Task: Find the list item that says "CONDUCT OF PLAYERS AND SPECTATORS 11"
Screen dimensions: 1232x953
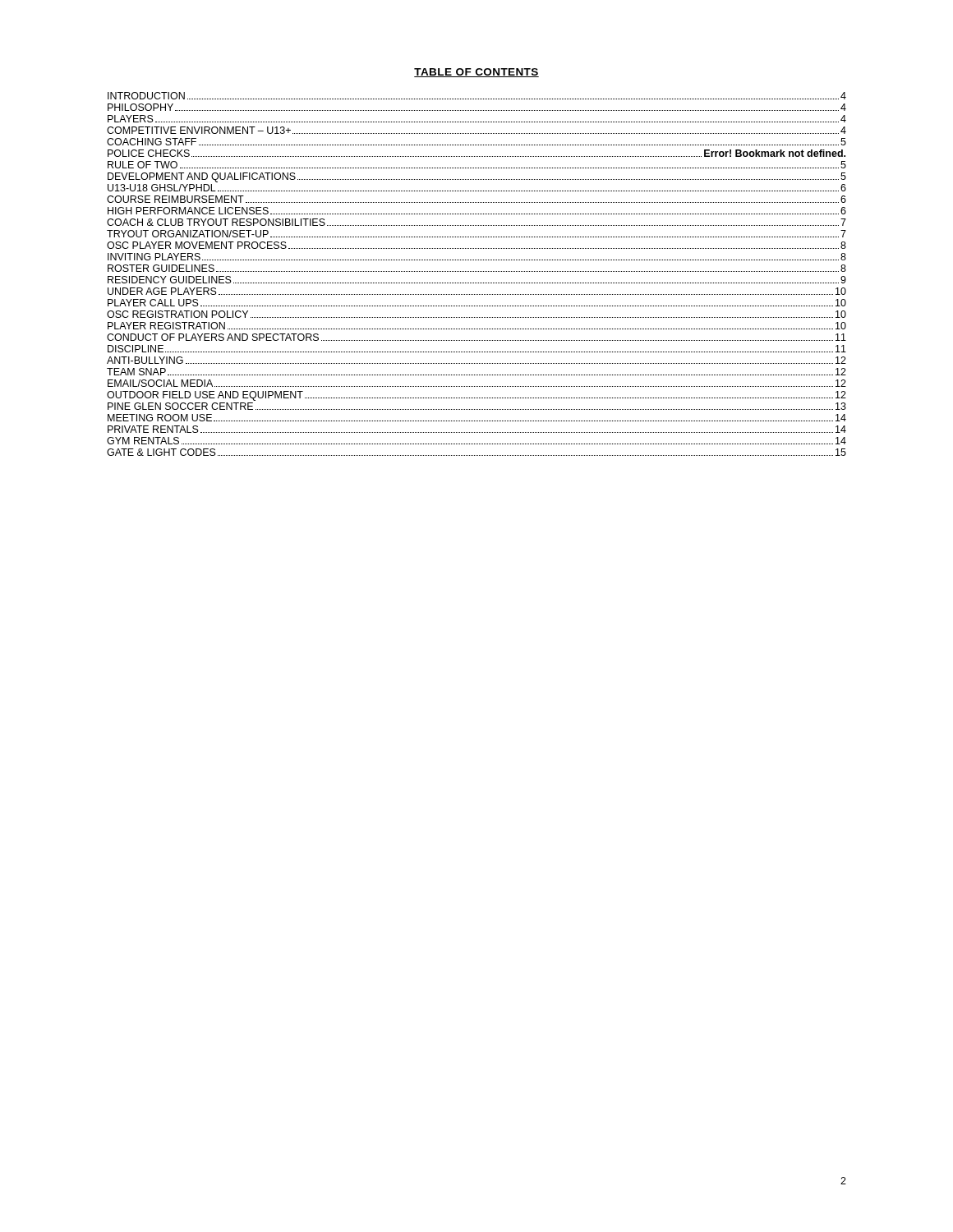Action: [x=476, y=338]
